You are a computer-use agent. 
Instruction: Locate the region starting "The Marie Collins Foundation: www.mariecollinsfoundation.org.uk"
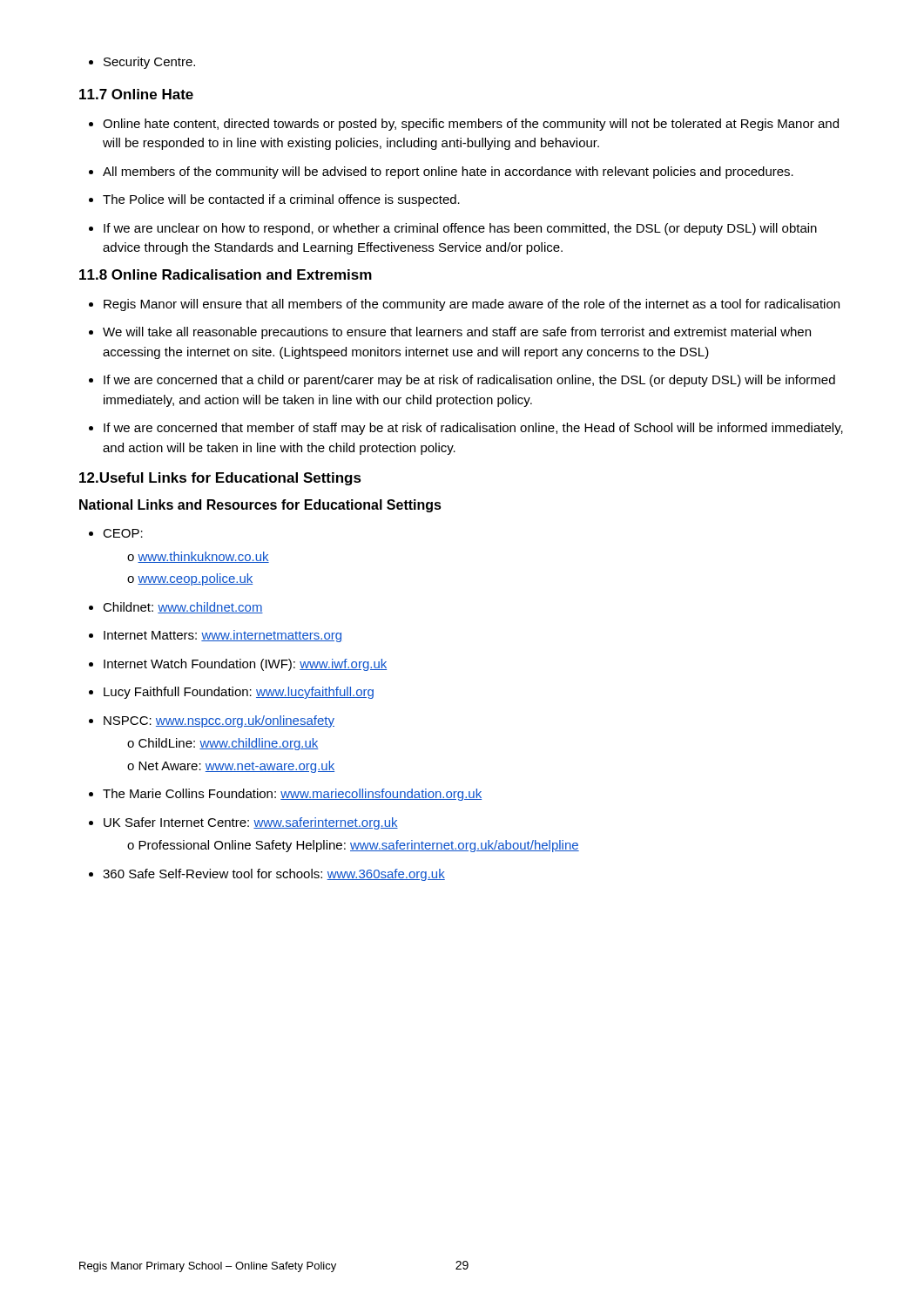[x=462, y=794]
